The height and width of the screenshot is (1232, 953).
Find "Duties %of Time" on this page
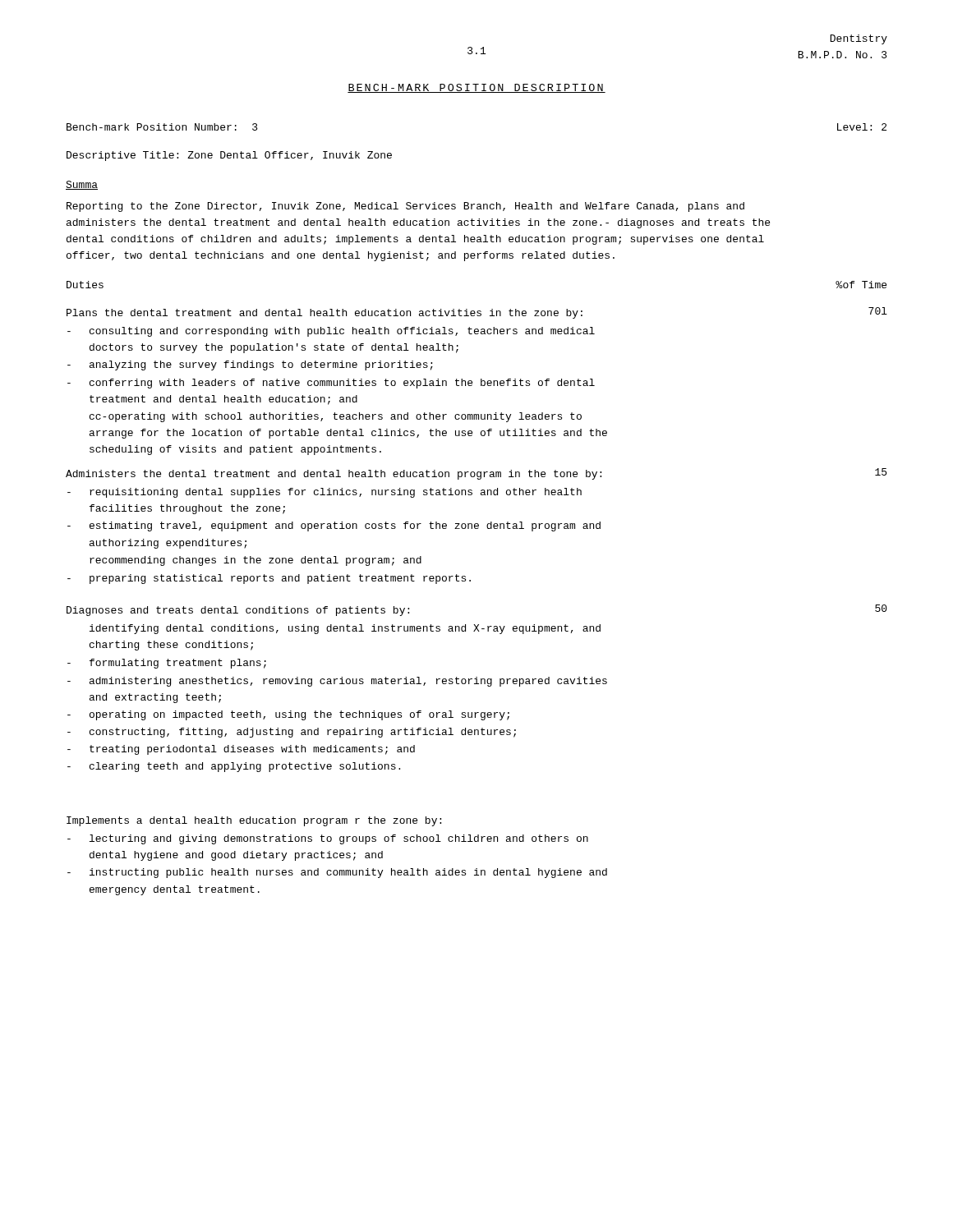(x=88, y=285)
